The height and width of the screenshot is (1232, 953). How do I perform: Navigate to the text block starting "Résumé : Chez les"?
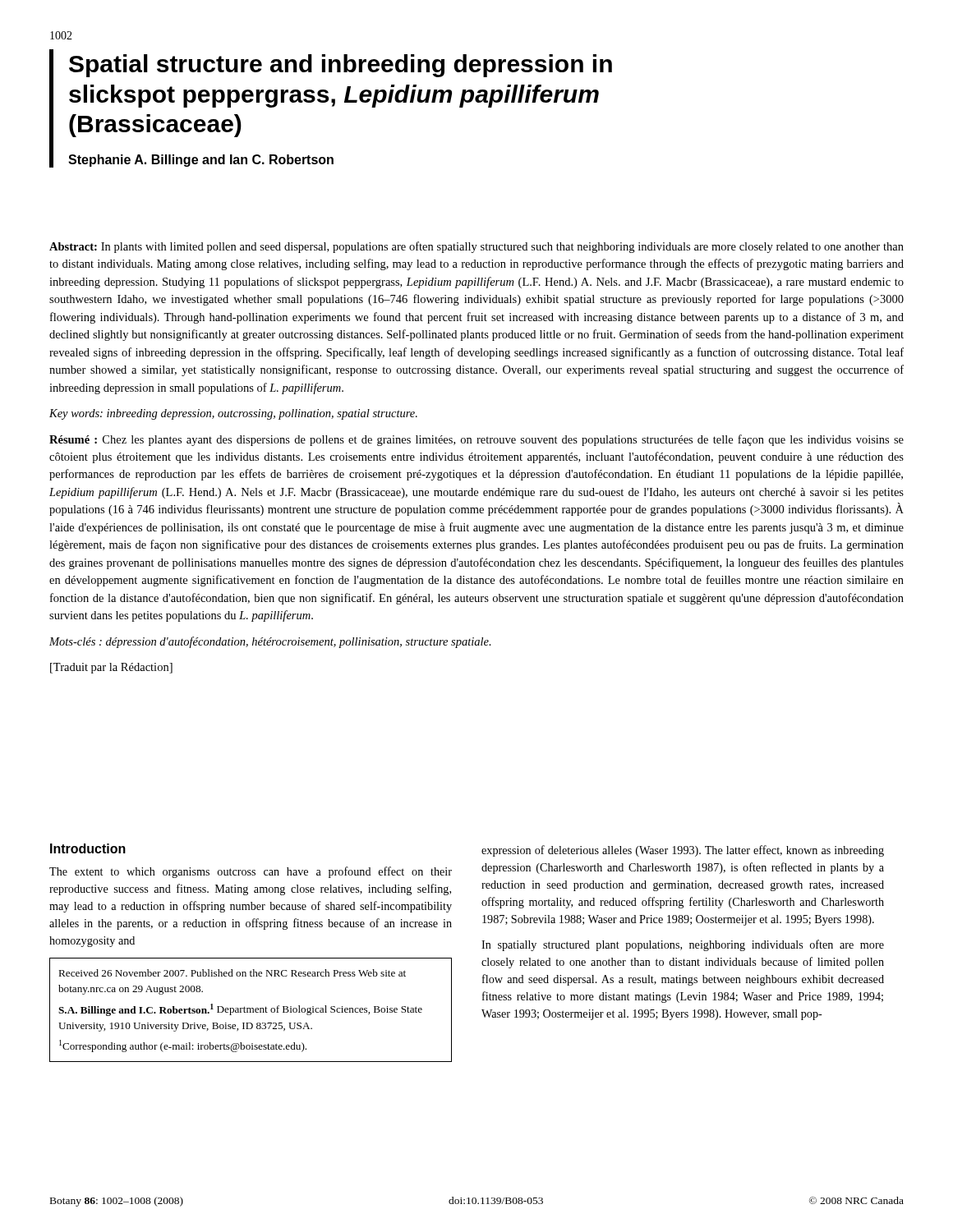click(x=476, y=527)
